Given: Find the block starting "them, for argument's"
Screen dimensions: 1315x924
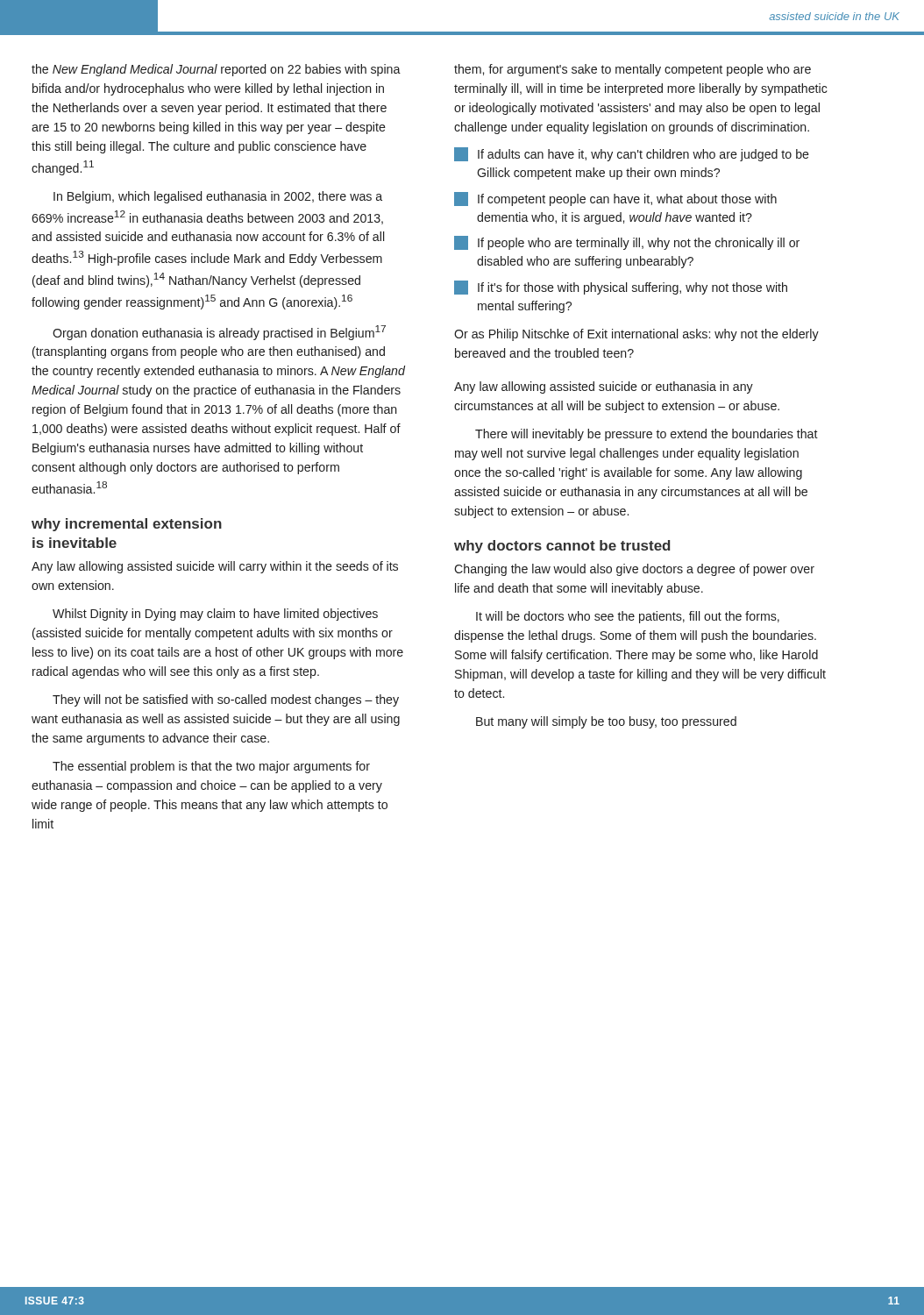Looking at the screenshot, I should (x=641, y=98).
